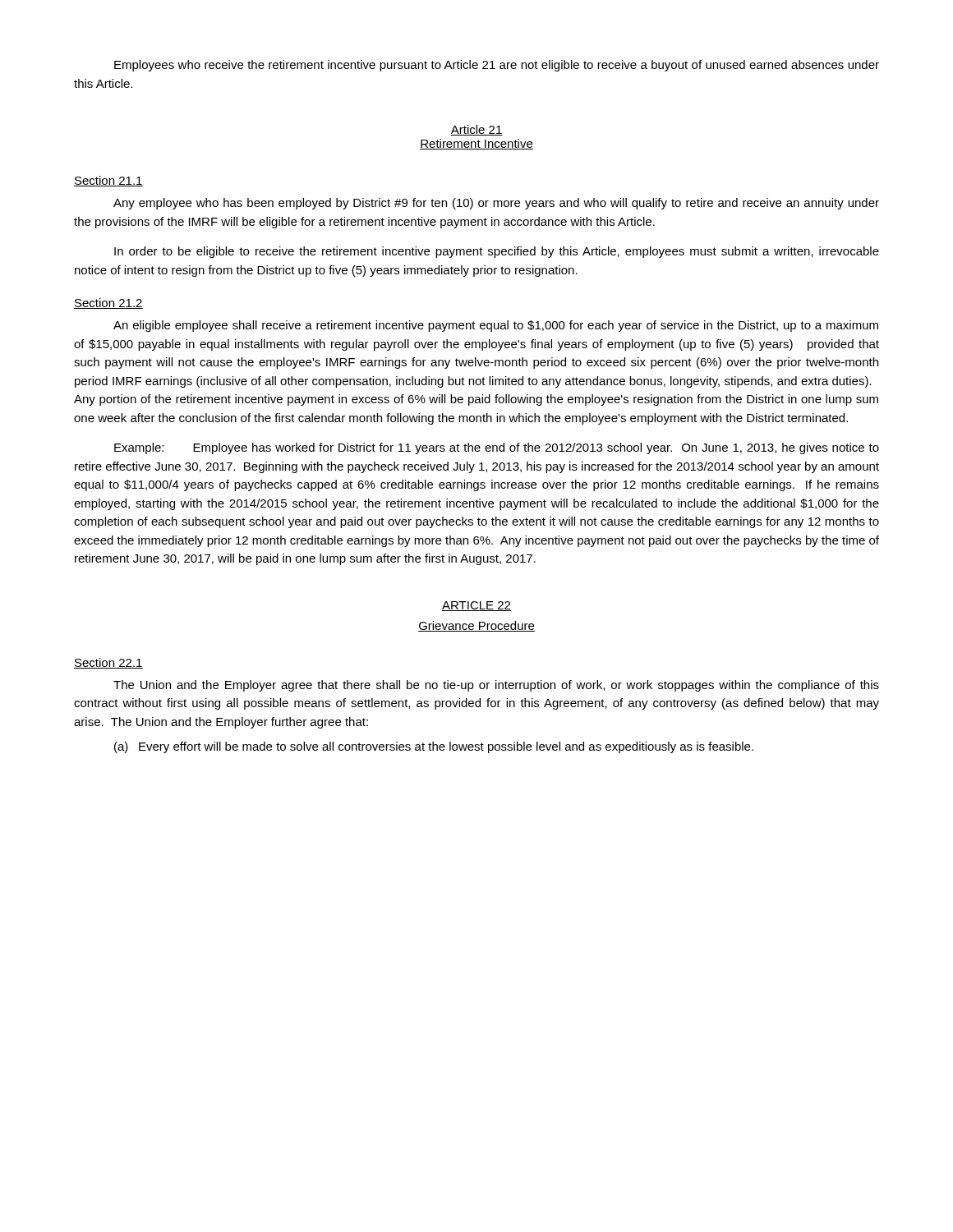Find "Section 21.1" on this page
This screenshot has width=953, height=1232.
108,180
